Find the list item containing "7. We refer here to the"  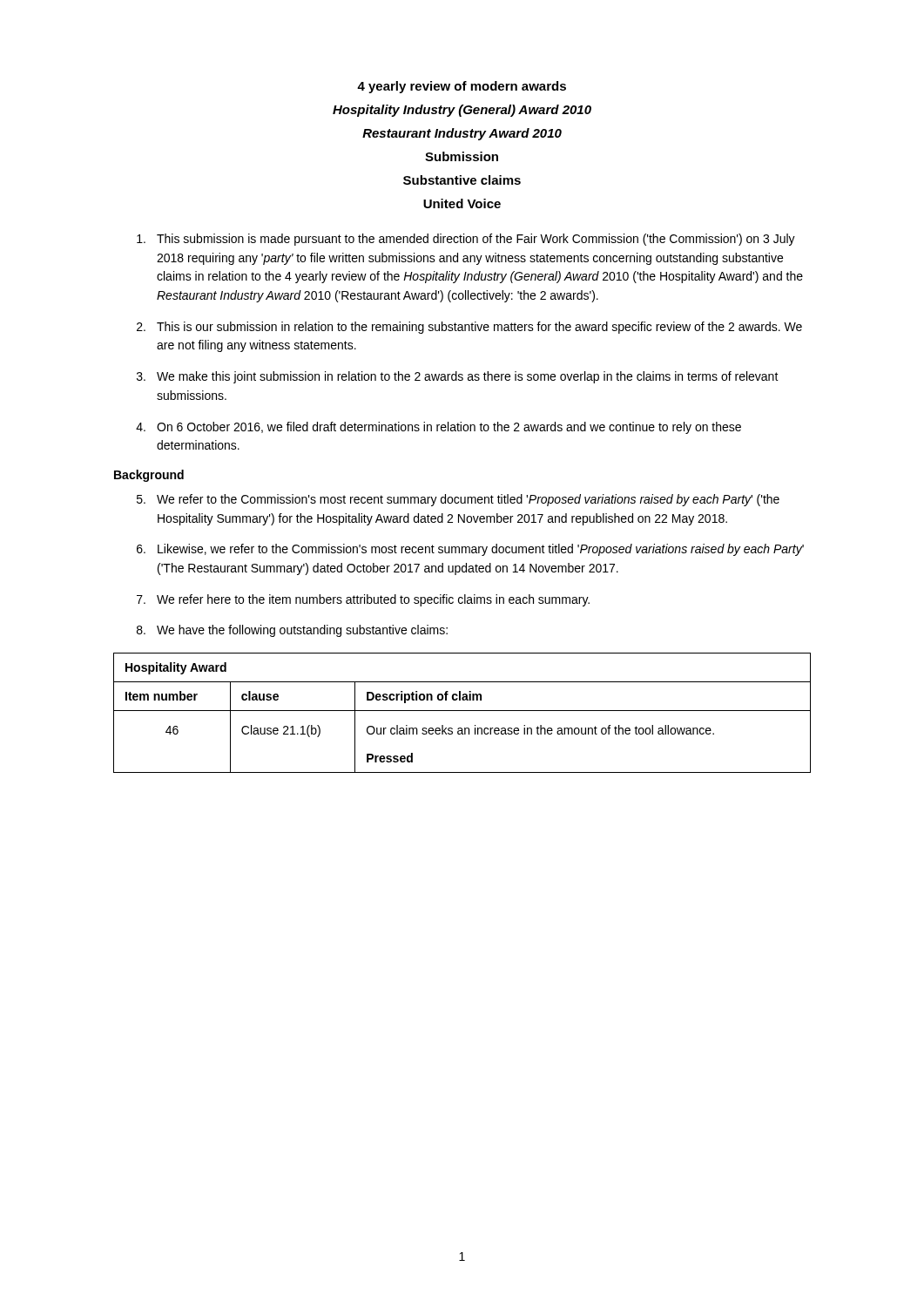click(462, 600)
